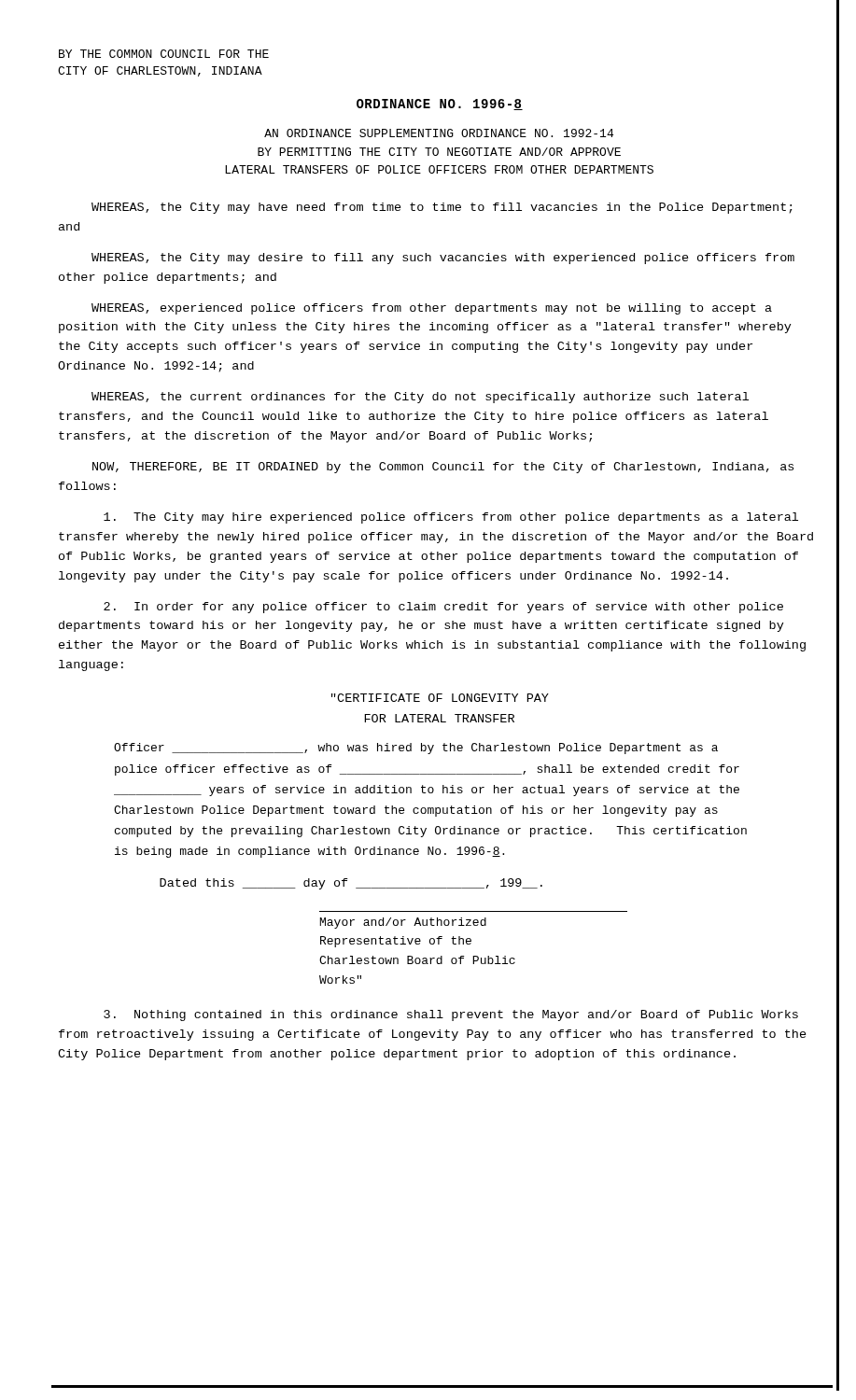856x1400 pixels.
Task: Locate the text block that reads "Officer __________________, who was hired by the"
Action: [439, 801]
